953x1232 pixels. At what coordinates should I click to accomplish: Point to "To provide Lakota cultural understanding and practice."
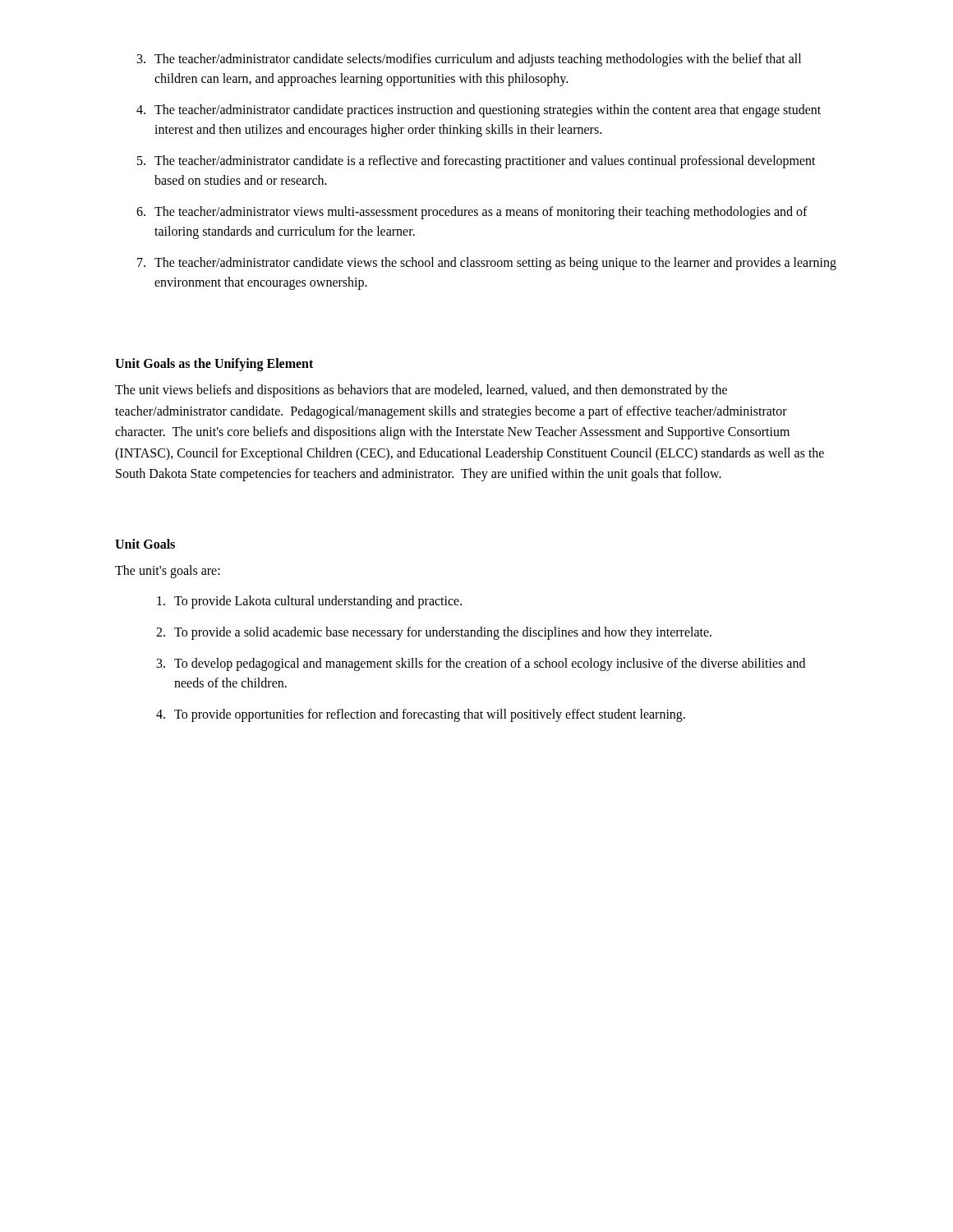[309, 602]
